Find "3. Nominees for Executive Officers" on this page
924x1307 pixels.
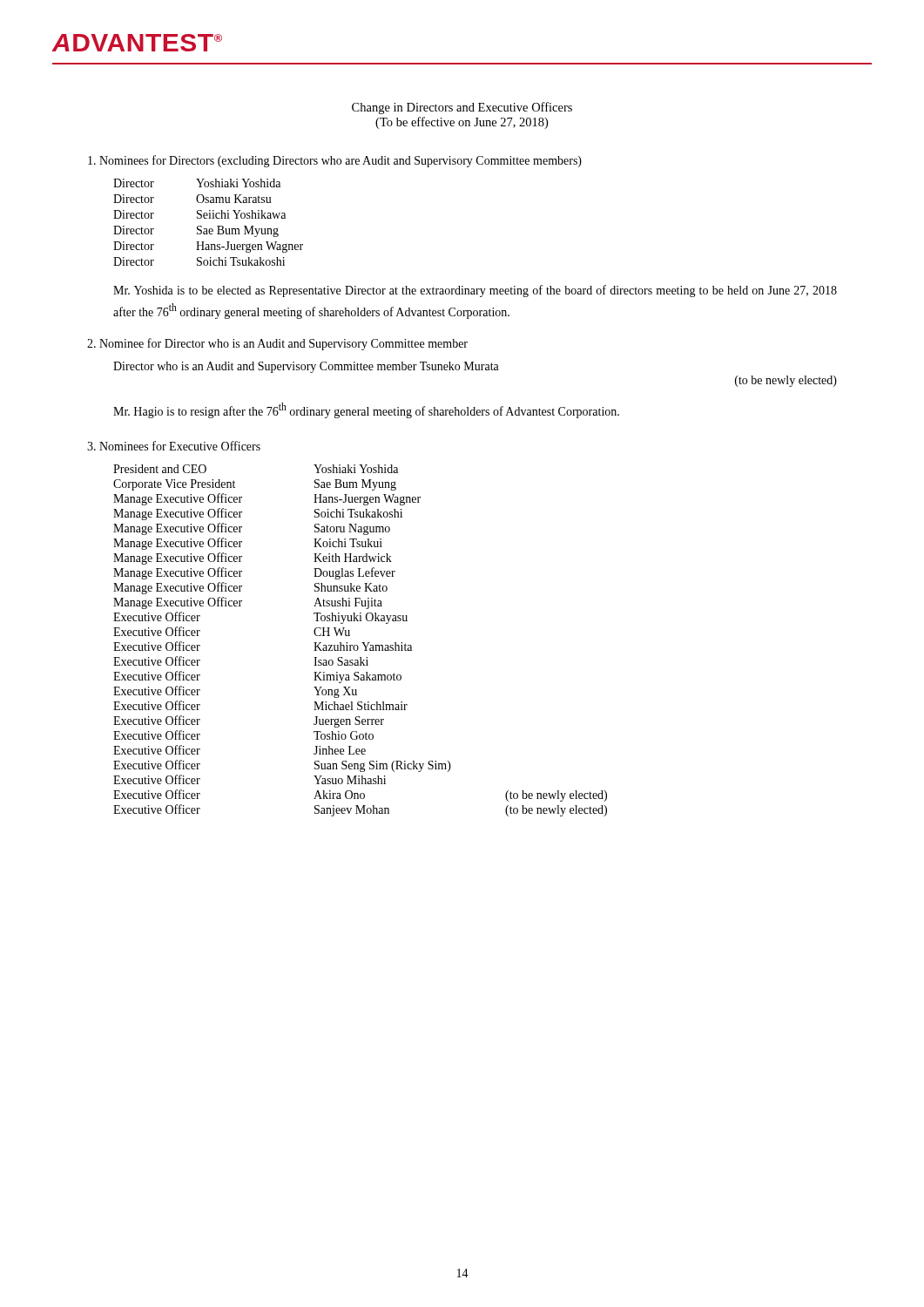(174, 447)
